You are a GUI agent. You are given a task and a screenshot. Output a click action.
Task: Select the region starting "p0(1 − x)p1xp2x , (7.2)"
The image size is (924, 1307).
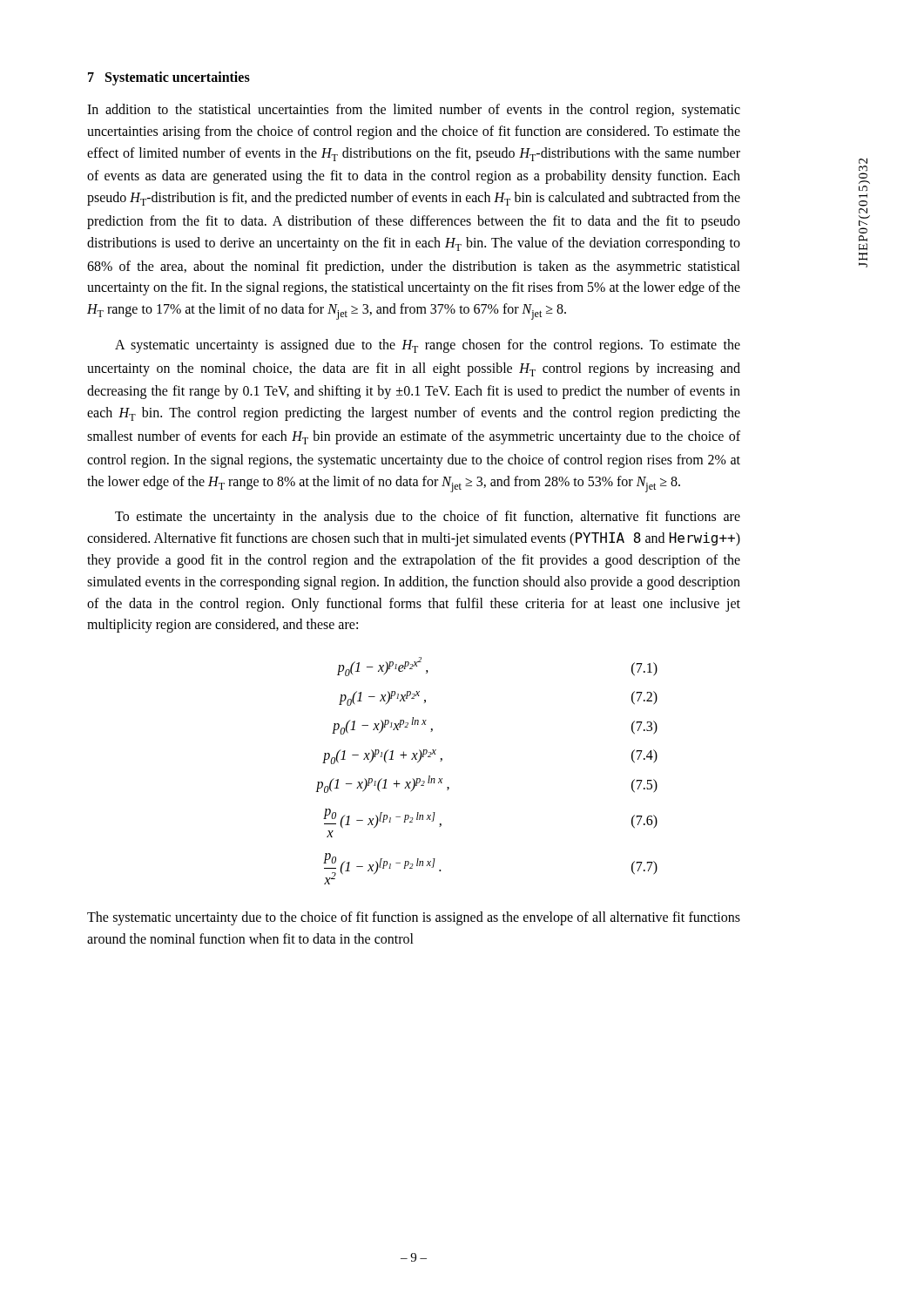point(414,697)
